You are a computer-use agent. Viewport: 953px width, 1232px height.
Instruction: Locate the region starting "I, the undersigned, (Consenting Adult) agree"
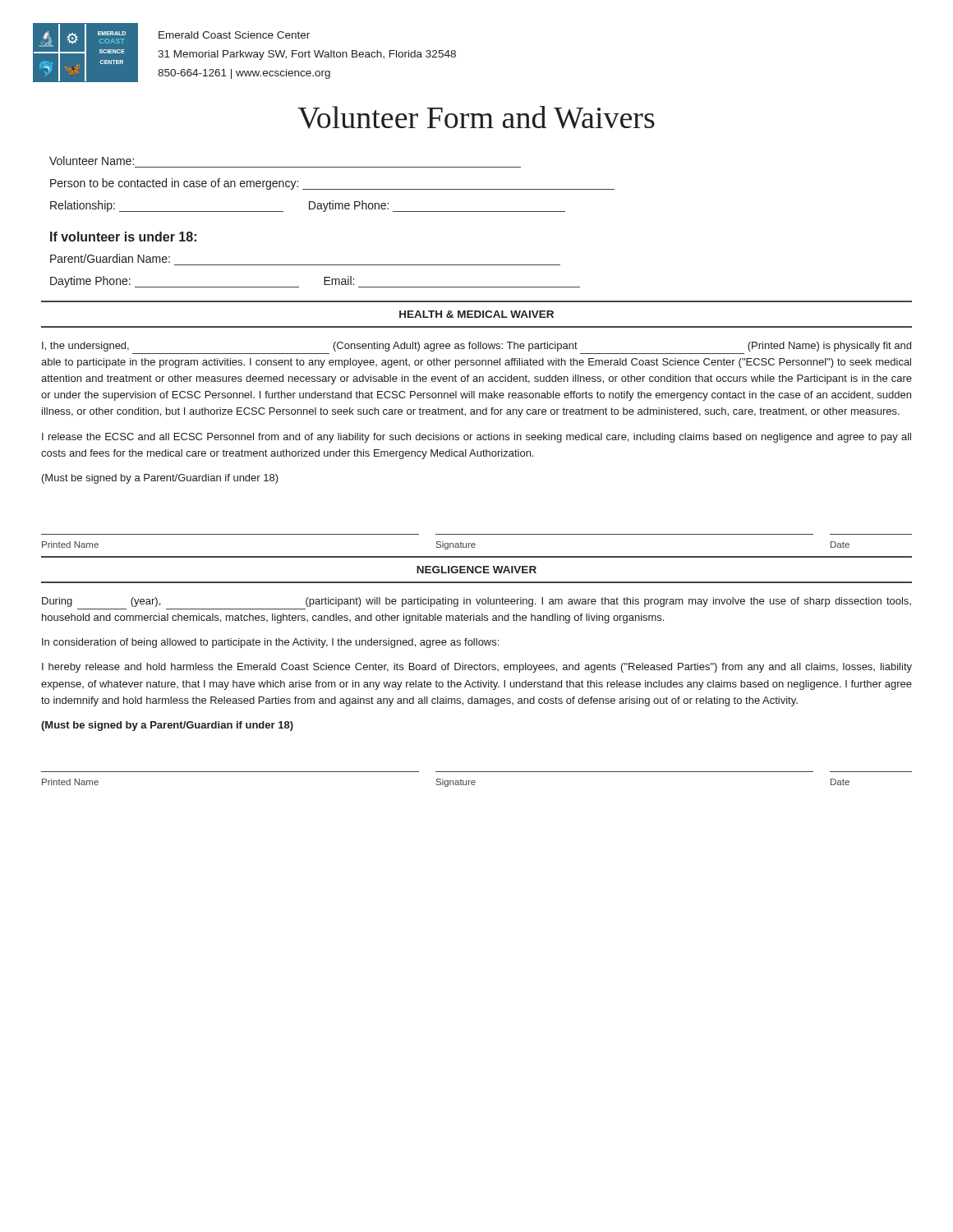click(476, 378)
